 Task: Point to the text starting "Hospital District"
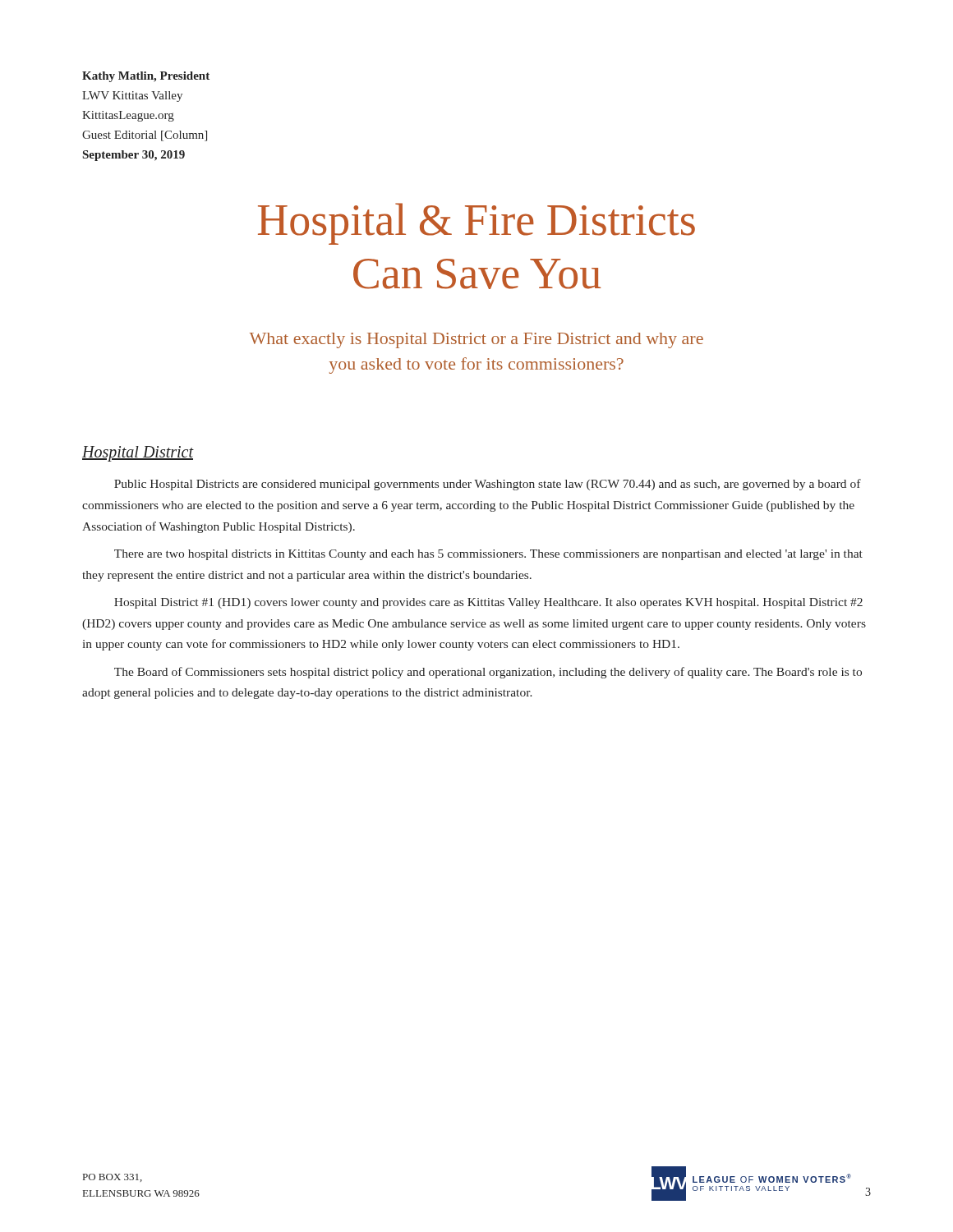tap(138, 452)
